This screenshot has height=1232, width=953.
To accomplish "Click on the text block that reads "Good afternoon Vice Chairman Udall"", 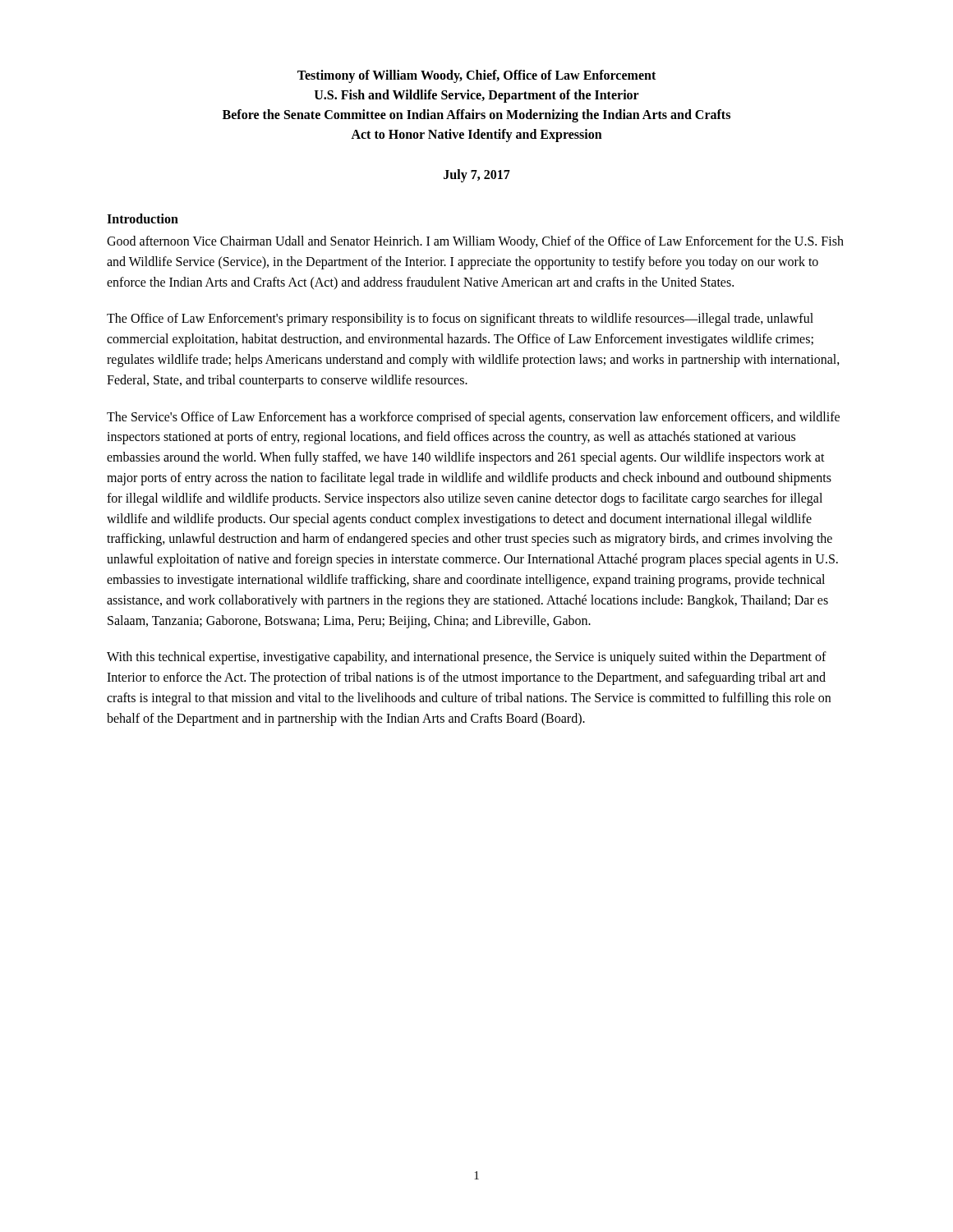I will point(475,261).
